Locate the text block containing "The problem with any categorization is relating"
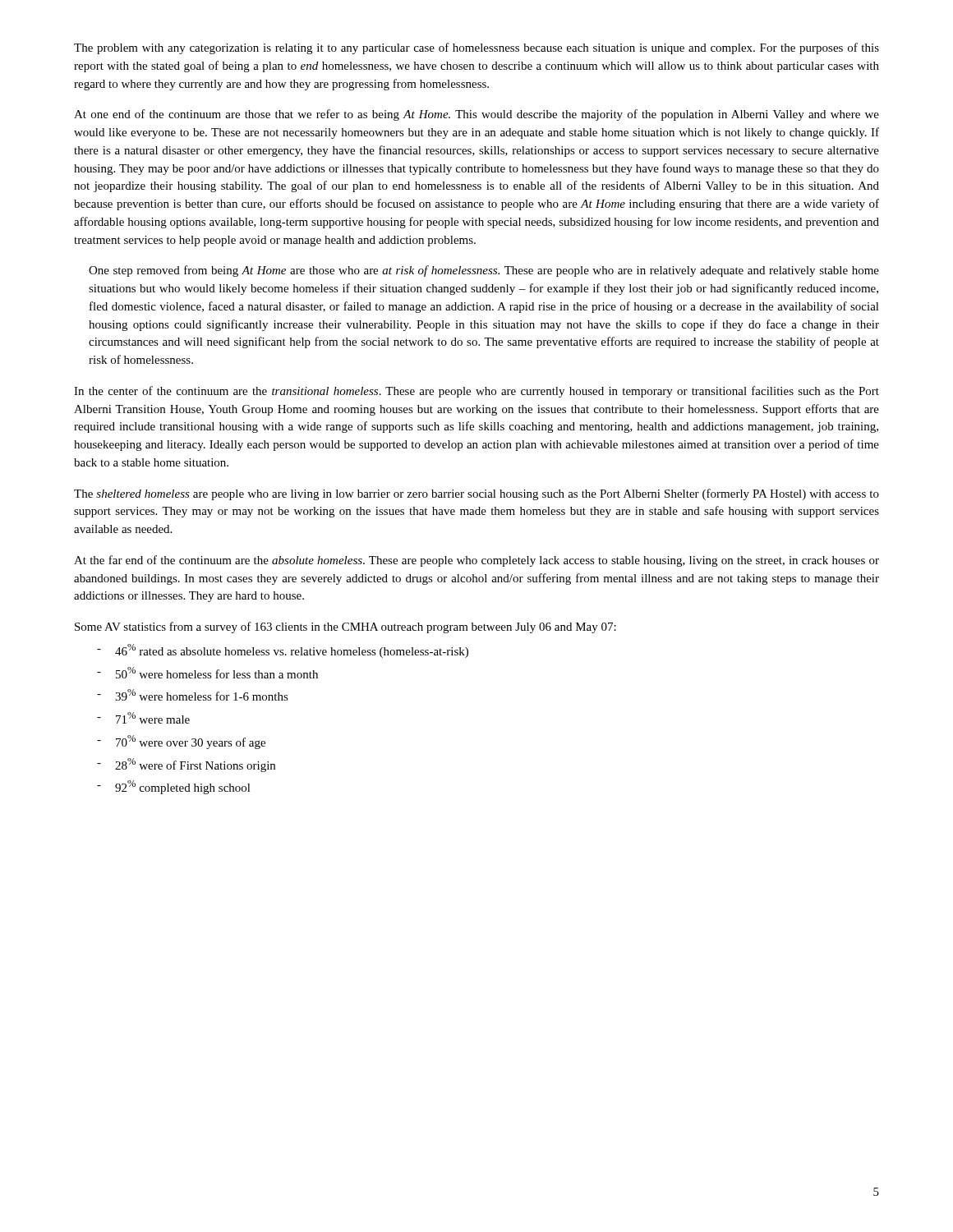 pos(476,65)
